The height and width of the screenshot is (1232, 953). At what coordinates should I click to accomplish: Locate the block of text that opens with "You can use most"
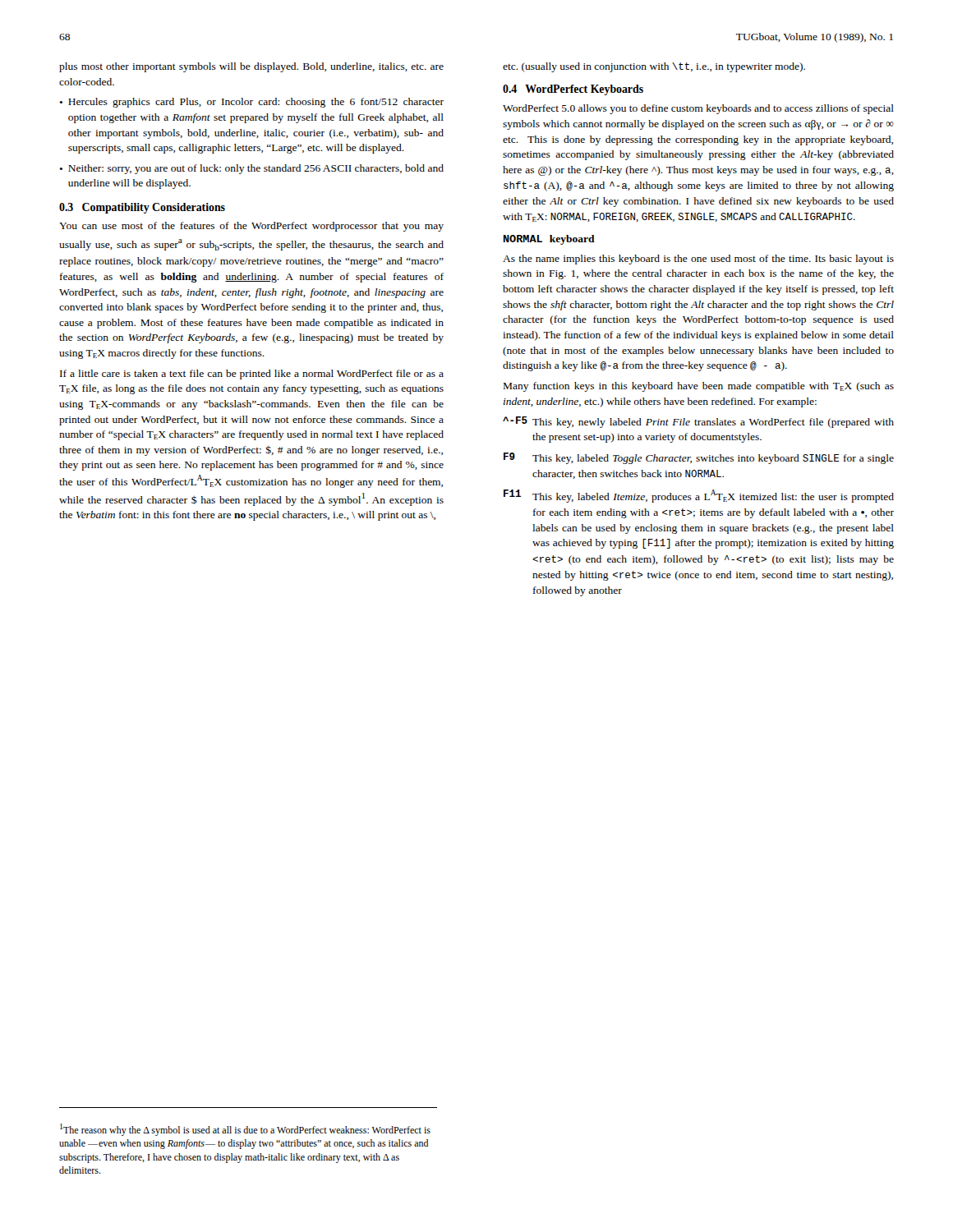pos(251,371)
